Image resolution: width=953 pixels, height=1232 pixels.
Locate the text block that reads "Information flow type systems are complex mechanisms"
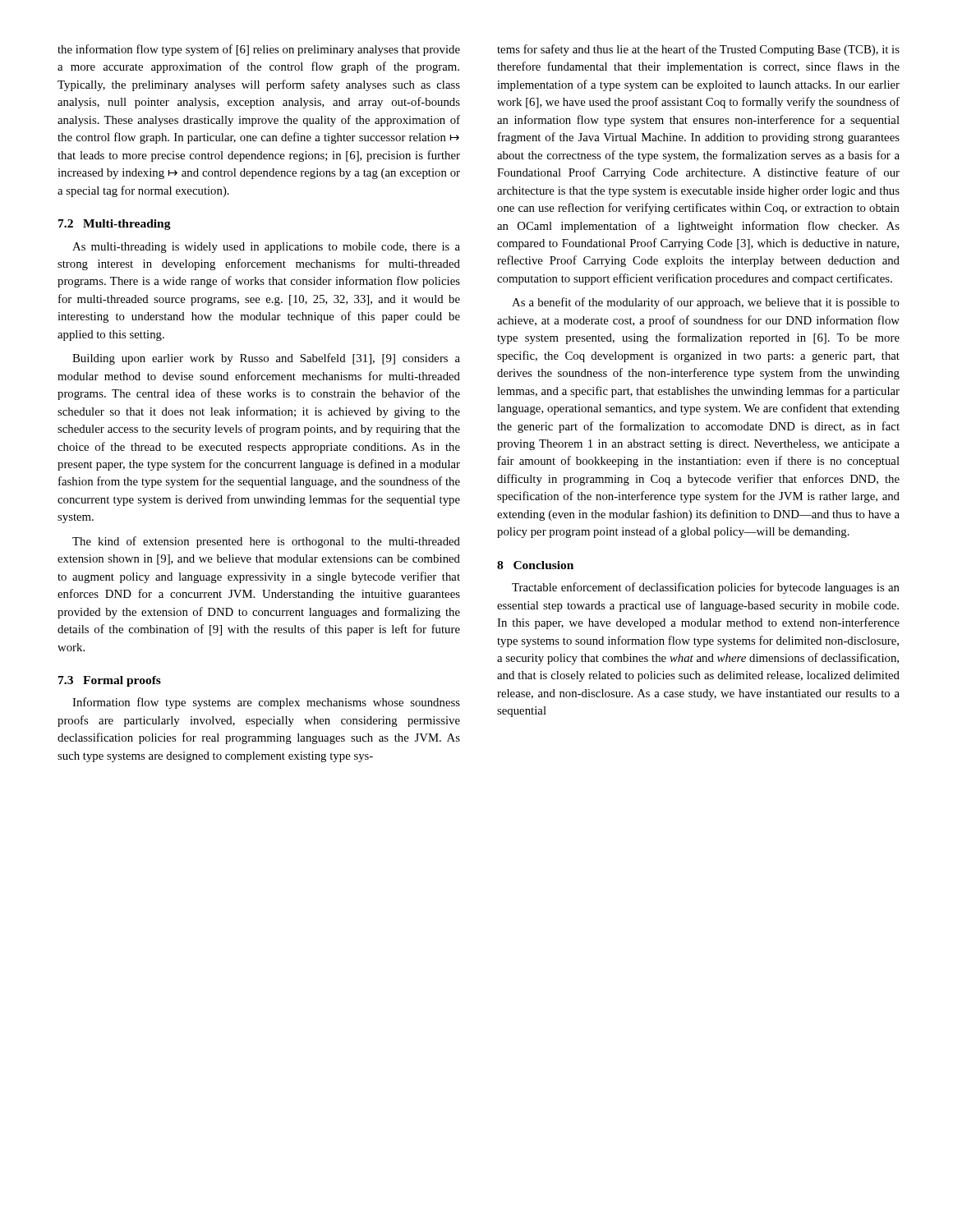point(259,730)
